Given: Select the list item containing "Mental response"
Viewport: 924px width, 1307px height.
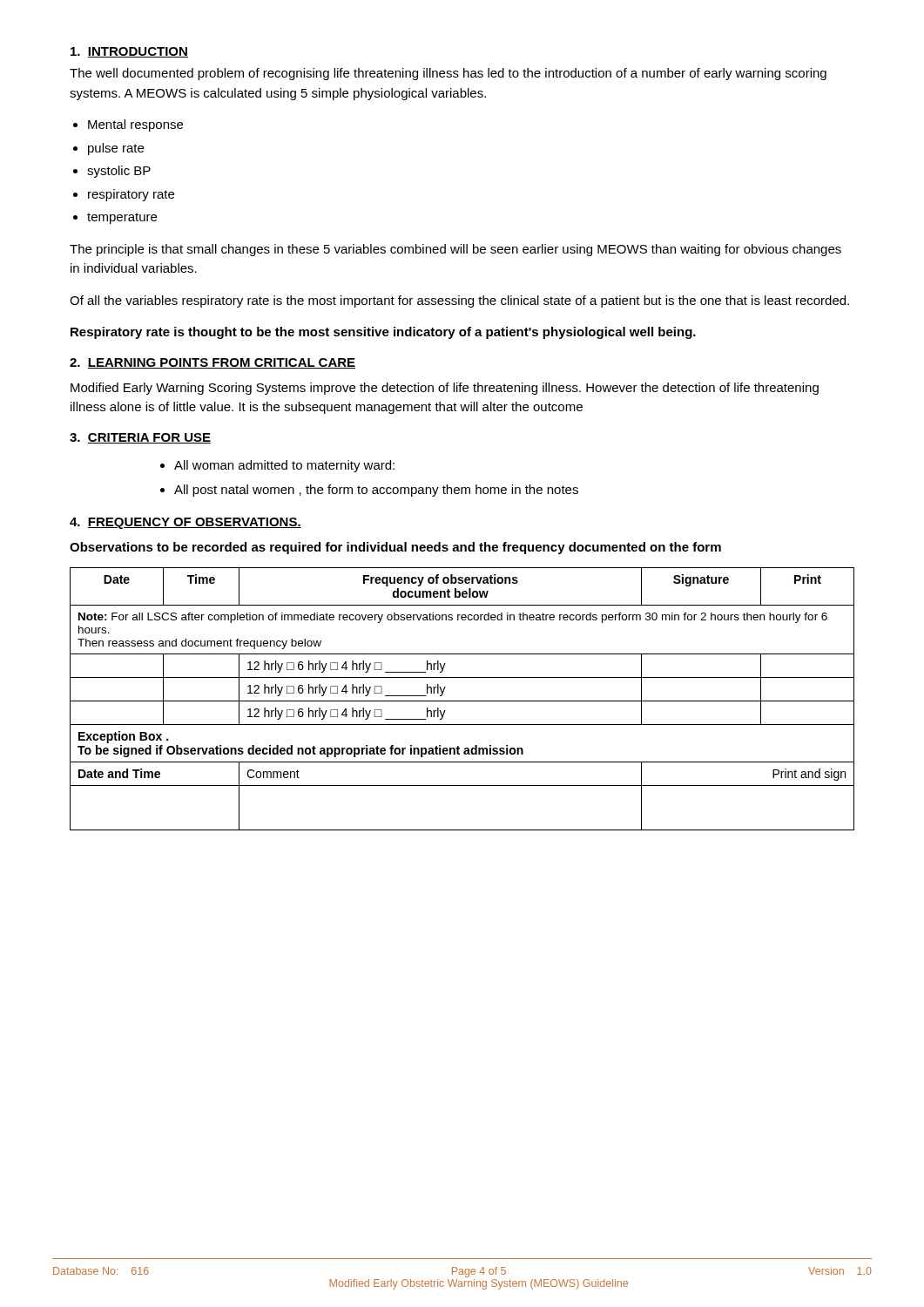Looking at the screenshot, I should click(135, 124).
